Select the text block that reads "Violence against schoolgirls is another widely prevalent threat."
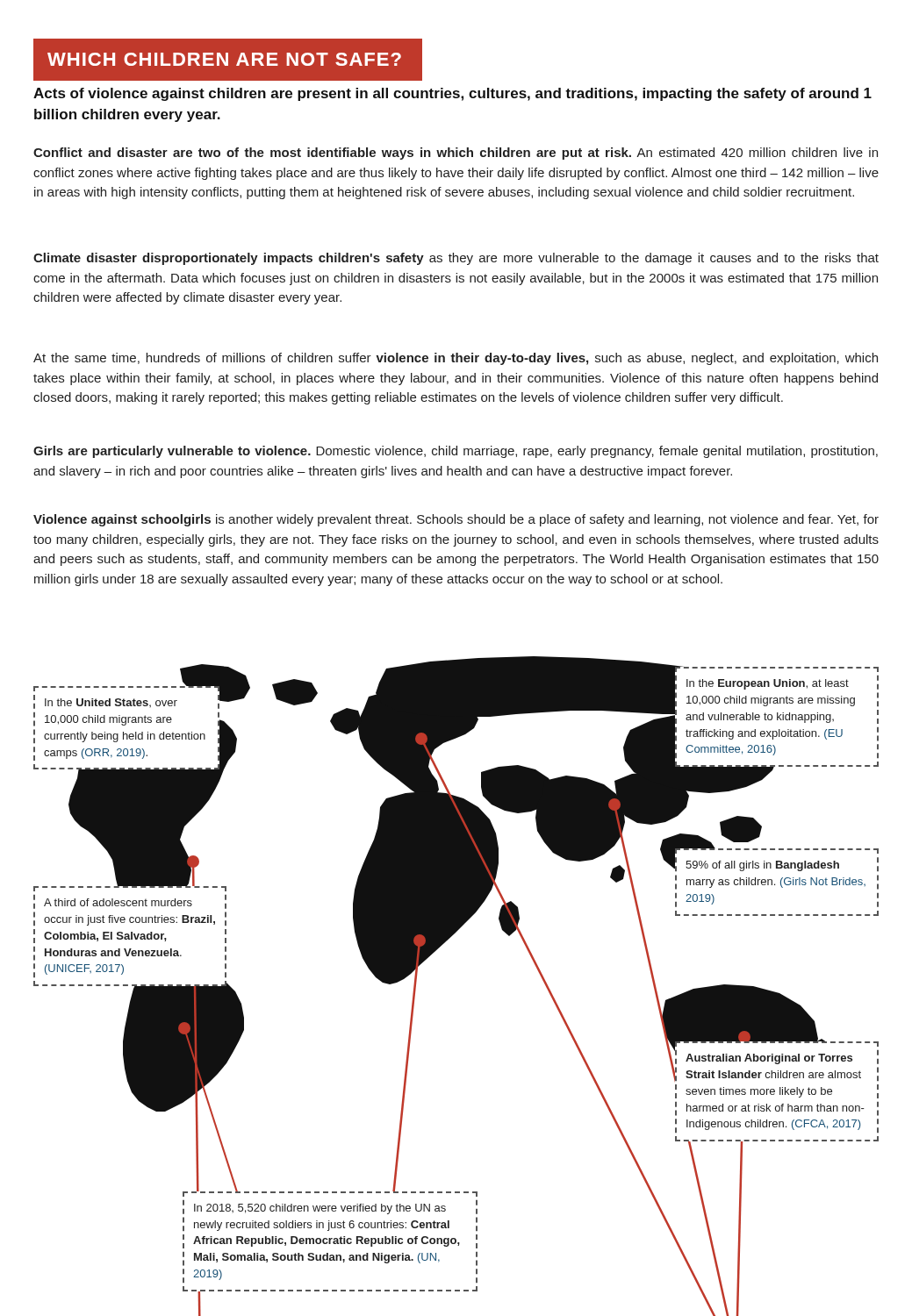 point(456,549)
